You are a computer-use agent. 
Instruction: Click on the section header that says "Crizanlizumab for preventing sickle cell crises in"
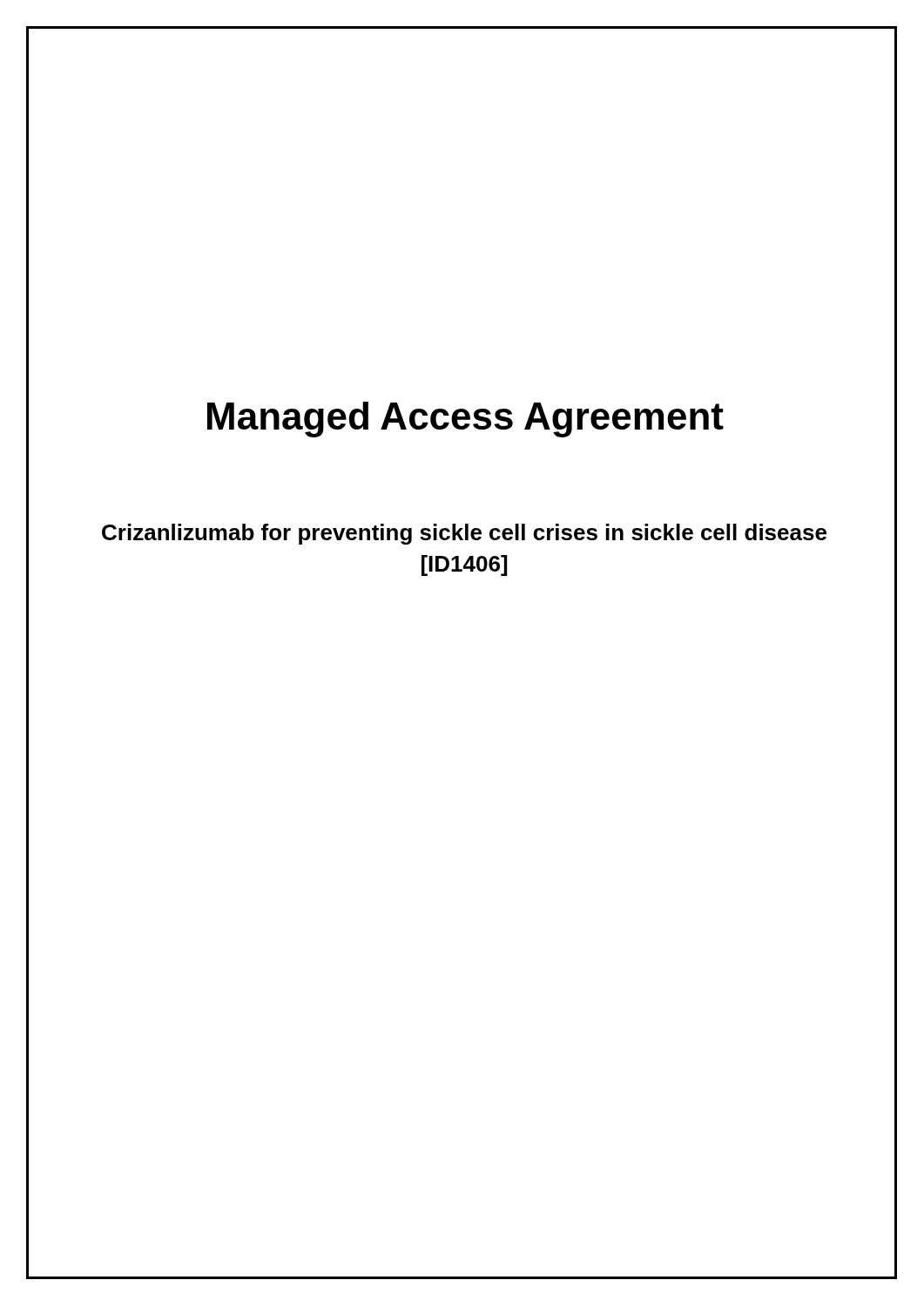[464, 548]
